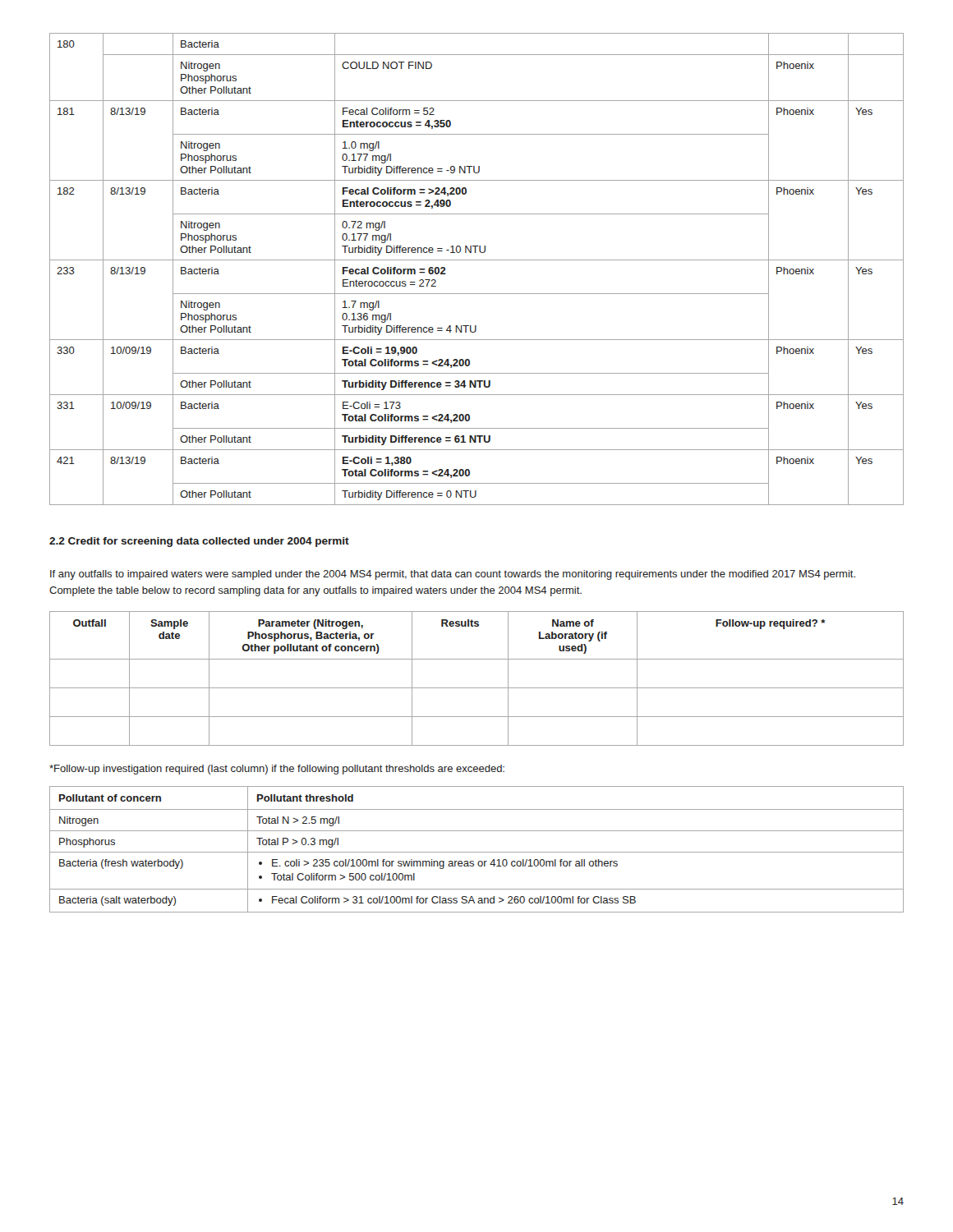
Task: Locate the table with the text "Fecal Coliform > 31 col/100ml"
Action: (x=476, y=849)
